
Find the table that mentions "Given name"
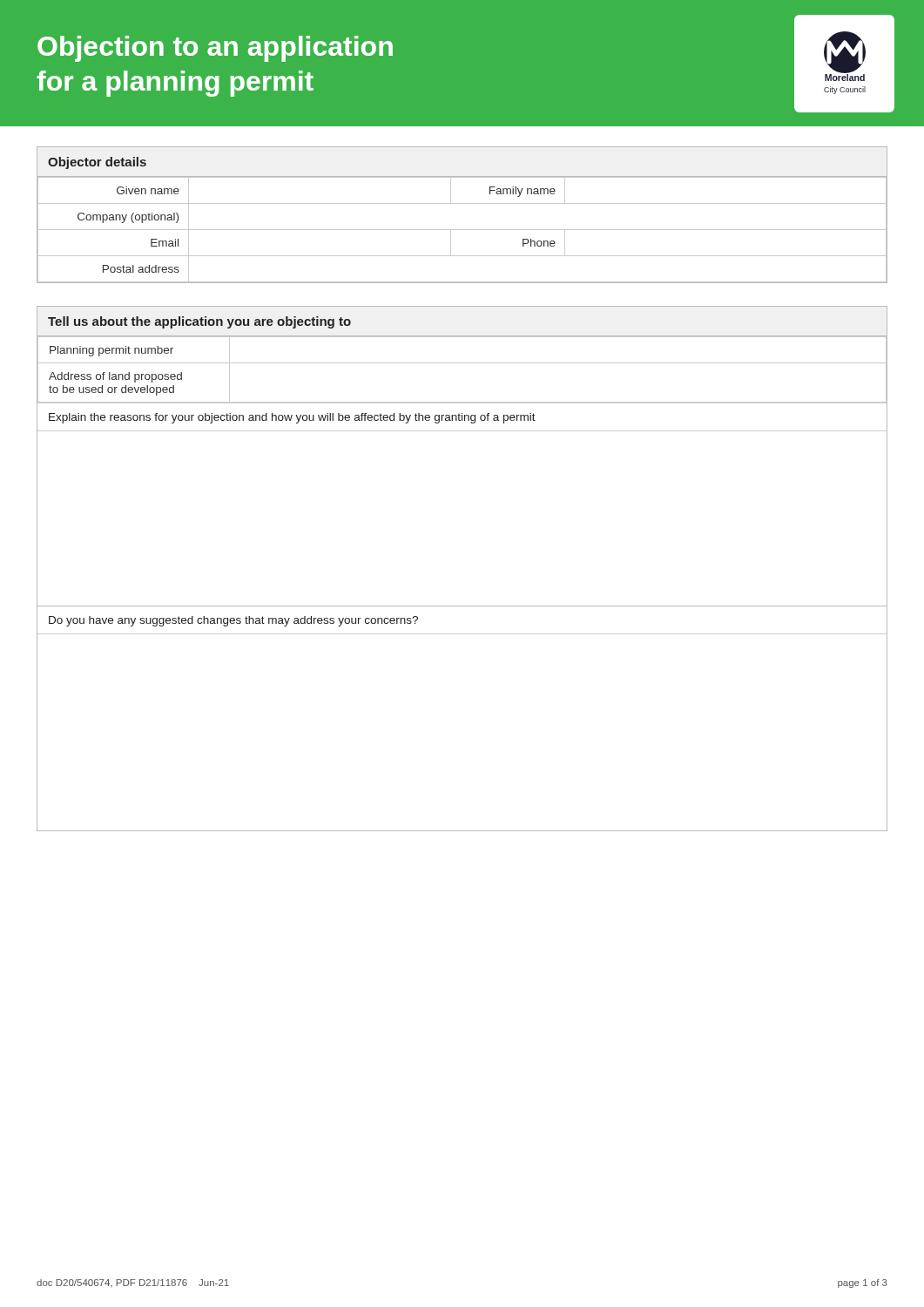(x=462, y=215)
